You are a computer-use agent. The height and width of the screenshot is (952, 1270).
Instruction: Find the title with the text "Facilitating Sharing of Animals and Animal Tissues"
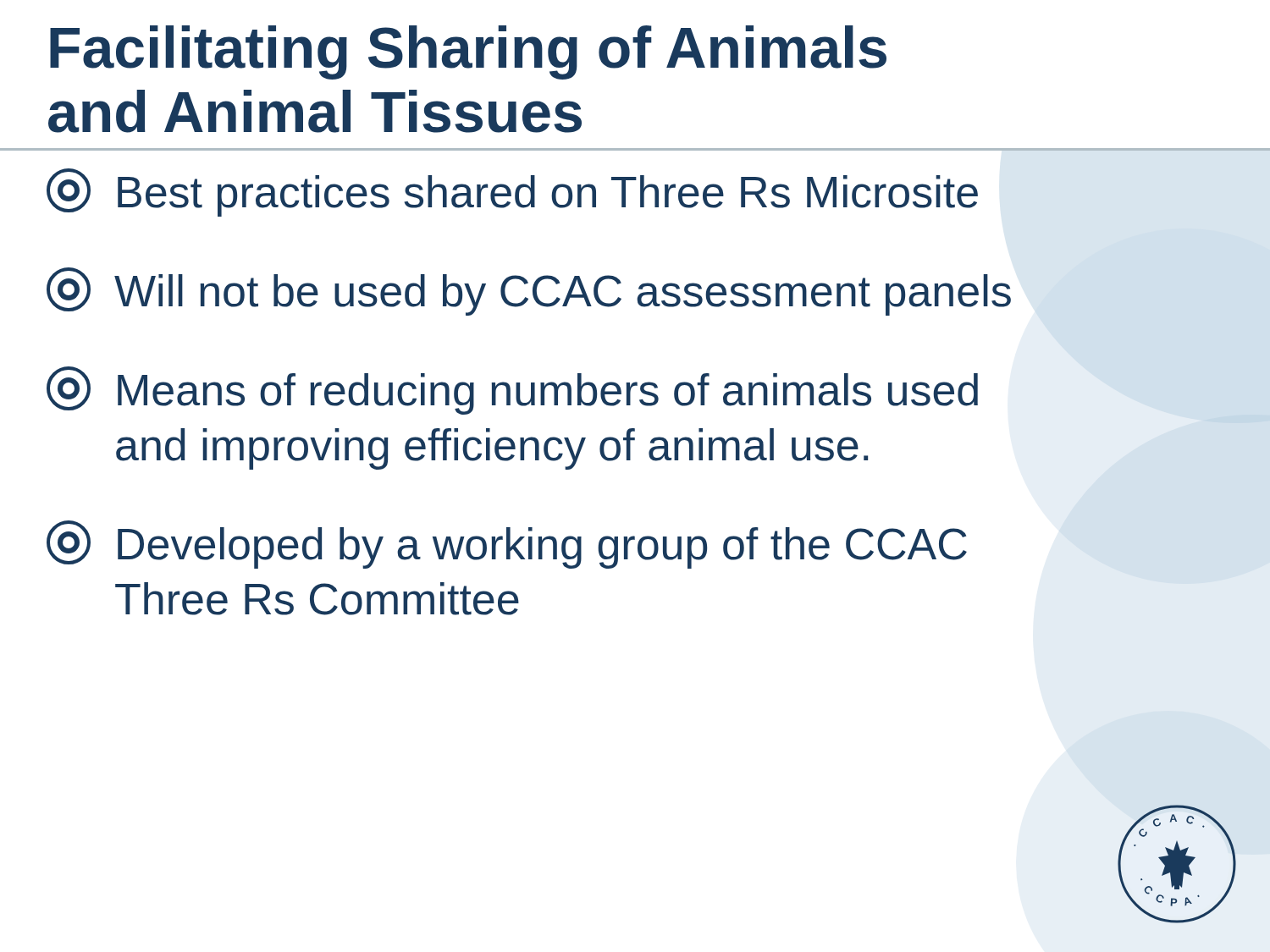(491, 80)
